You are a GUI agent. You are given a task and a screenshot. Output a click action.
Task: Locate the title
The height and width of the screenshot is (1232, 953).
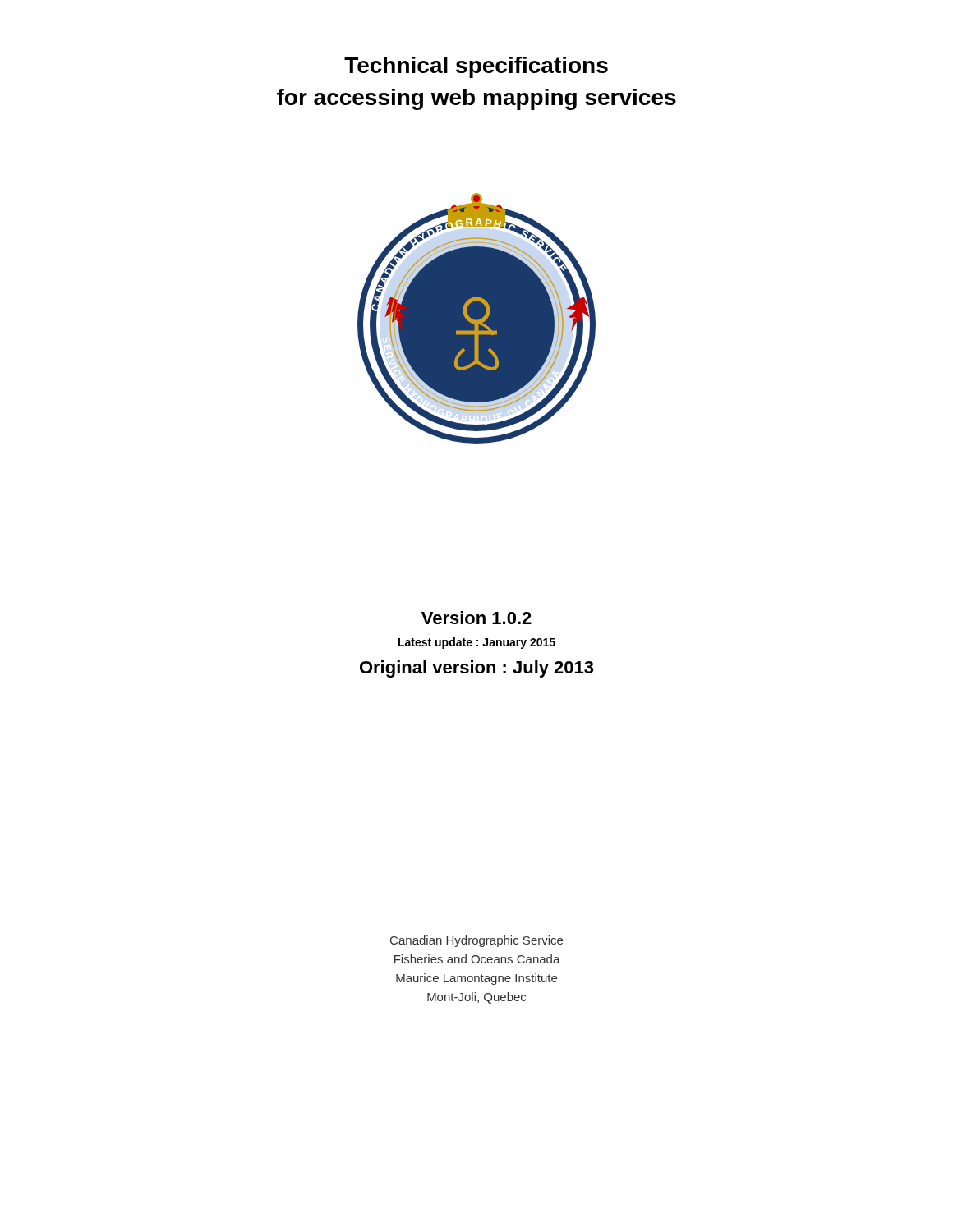coord(476,81)
